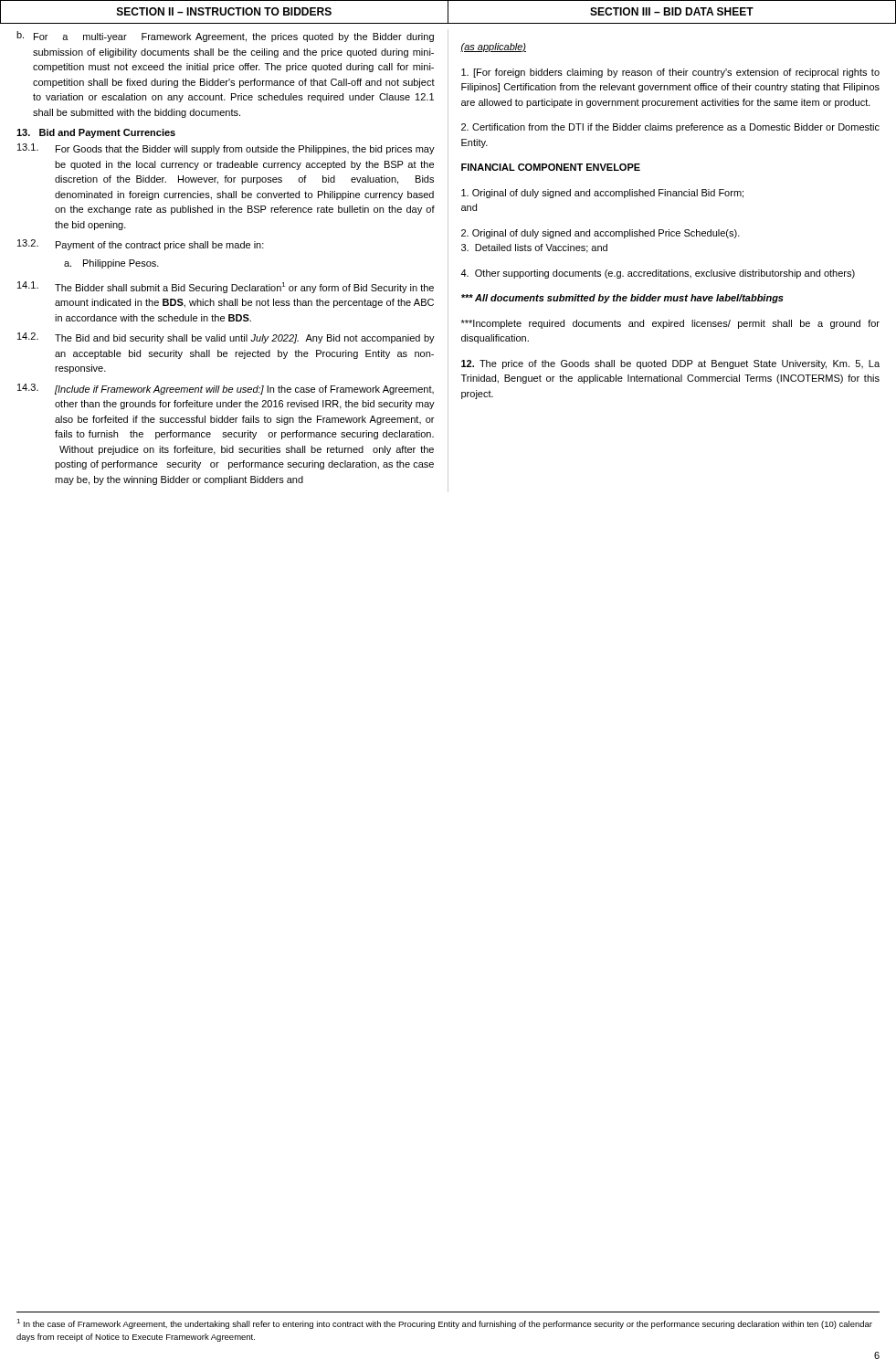Find the block on this page that starts "(as applicable) 1. [For"
896x1370 pixels.
670,220
